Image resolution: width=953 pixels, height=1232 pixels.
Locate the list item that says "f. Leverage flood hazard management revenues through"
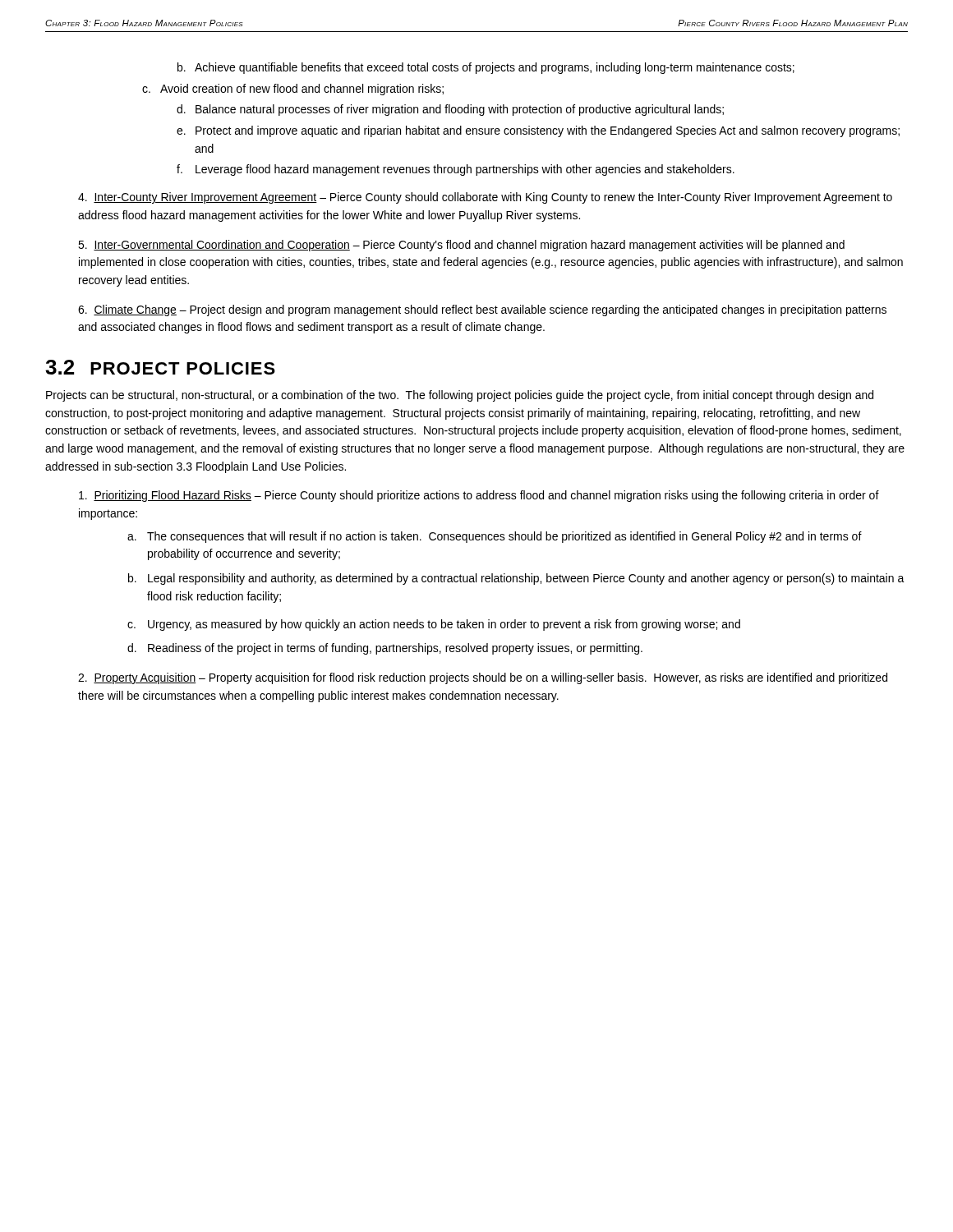tap(456, 170)
